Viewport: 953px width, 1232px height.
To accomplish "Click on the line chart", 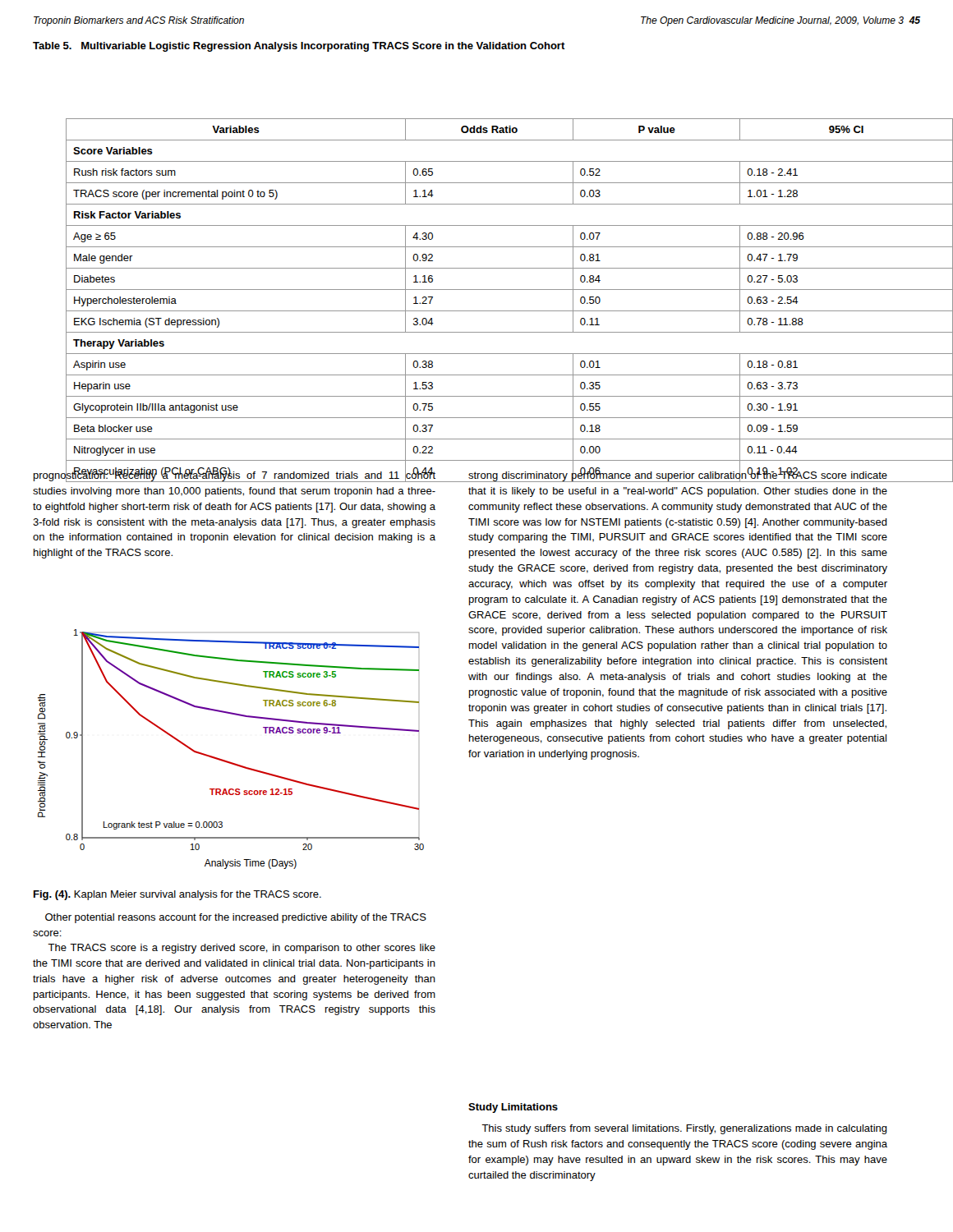I will (234, 752).
